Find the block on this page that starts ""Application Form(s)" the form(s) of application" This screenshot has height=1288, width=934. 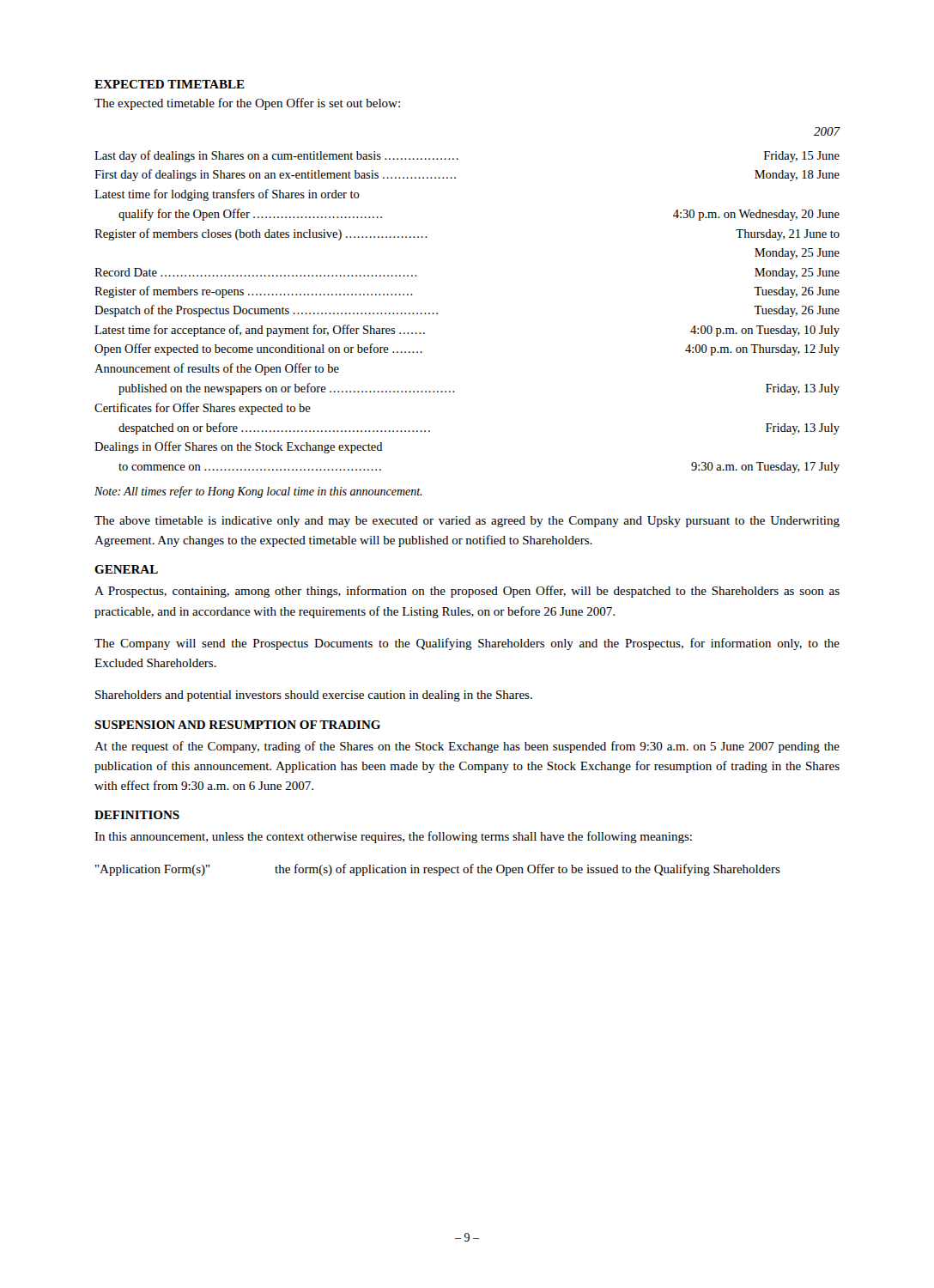467,869
